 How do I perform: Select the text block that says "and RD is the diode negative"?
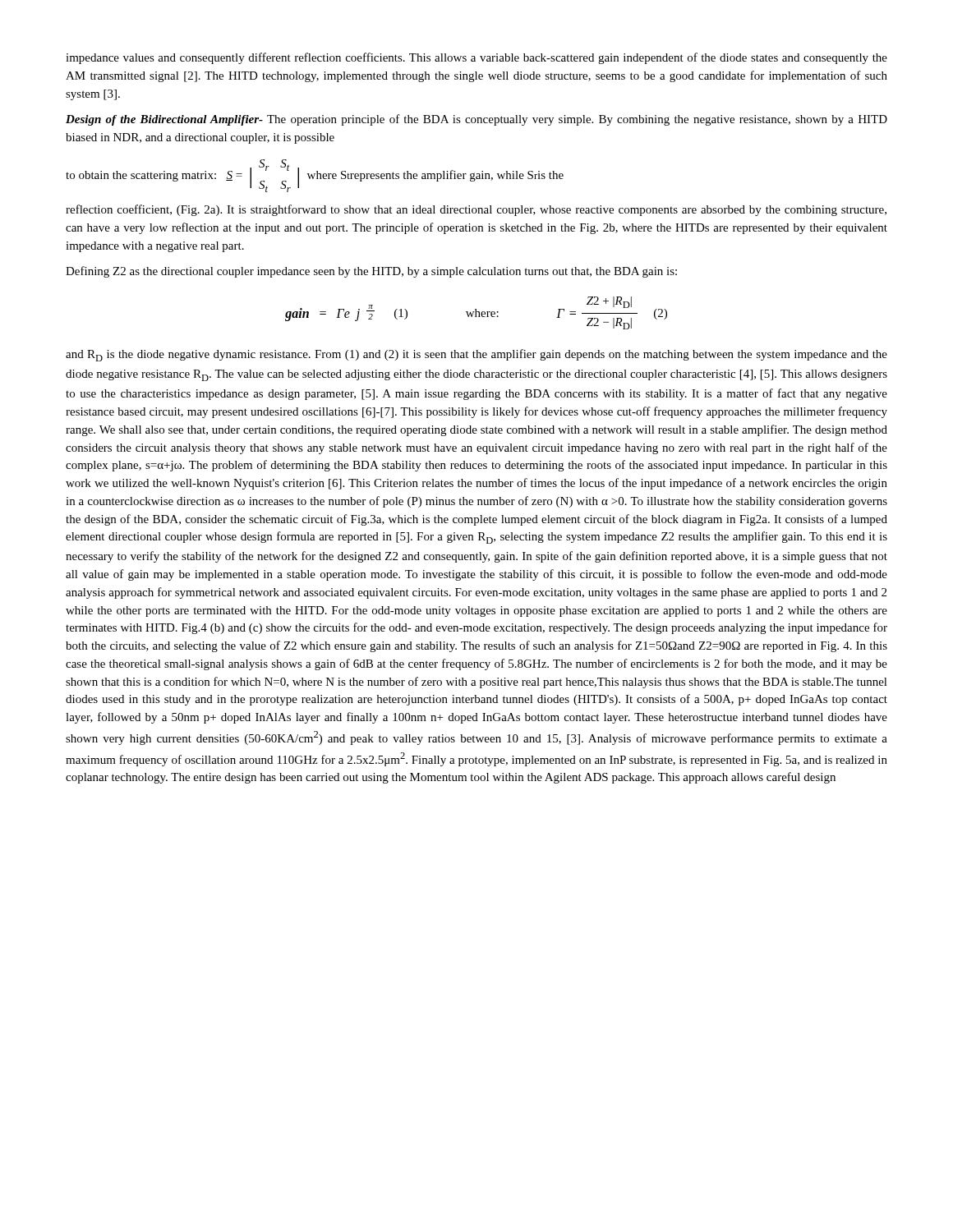click(x=476, y=566)
